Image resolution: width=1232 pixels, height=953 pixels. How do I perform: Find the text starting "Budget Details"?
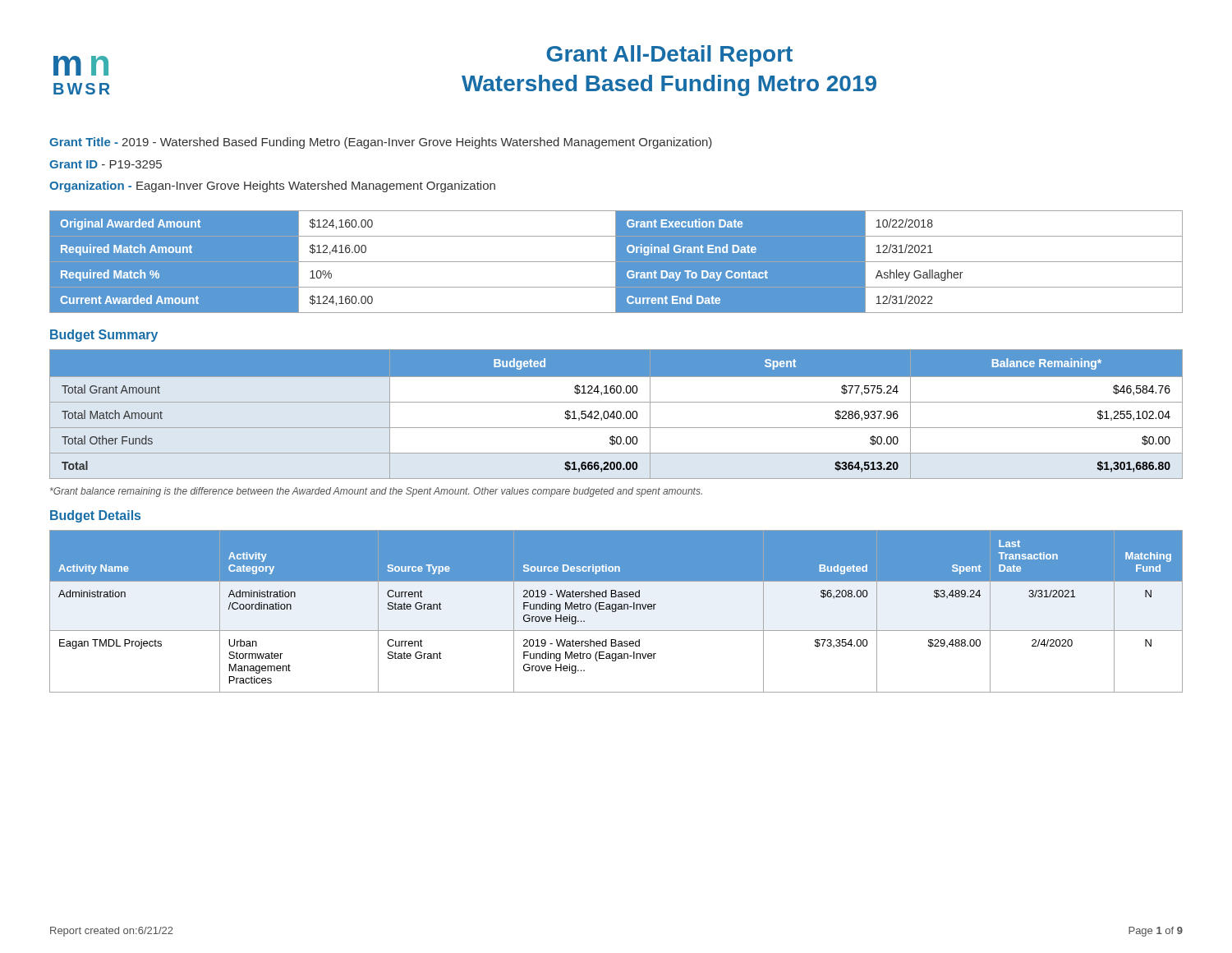tap(95, 515)
